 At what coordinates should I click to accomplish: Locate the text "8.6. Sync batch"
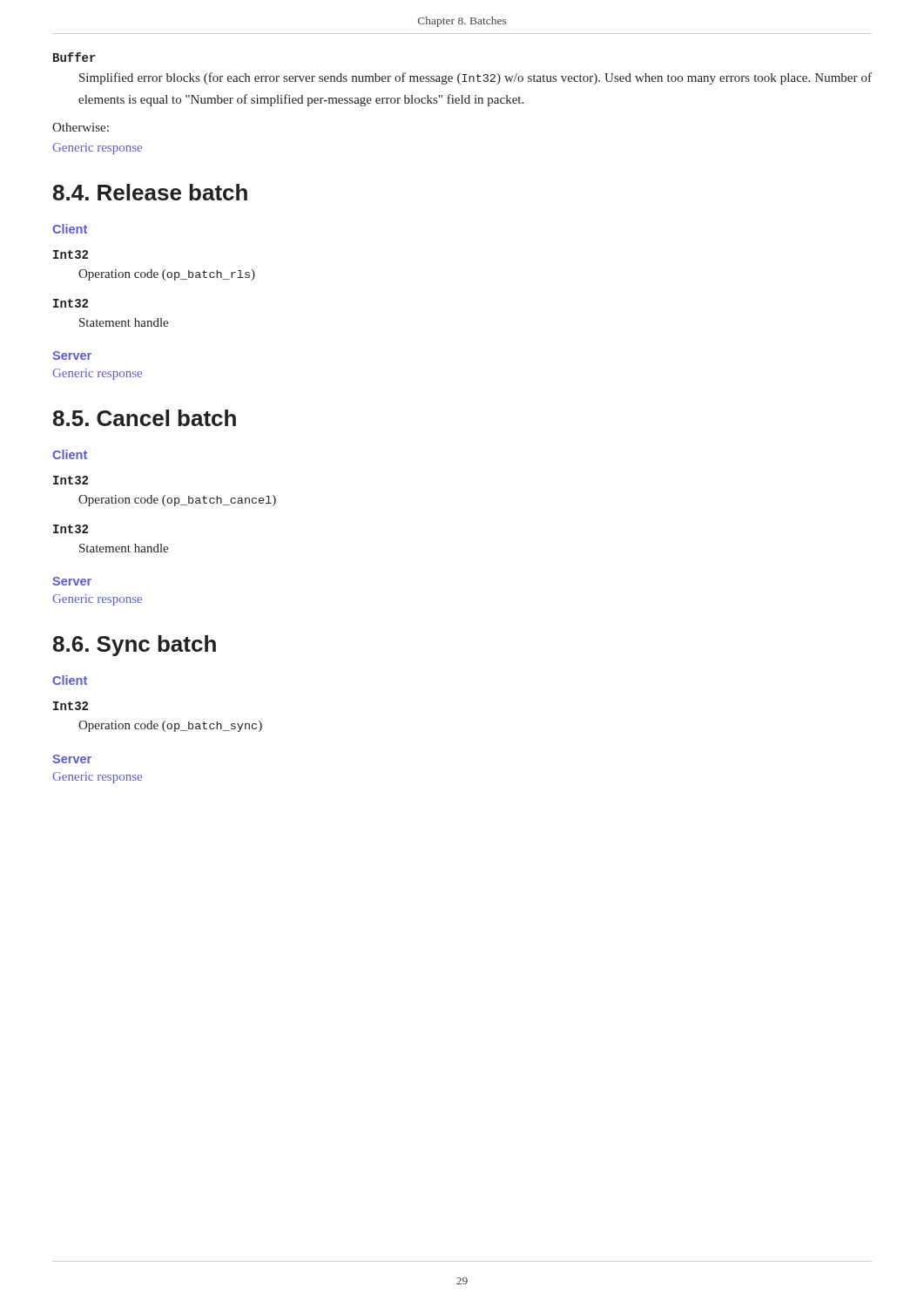tap(135, 644)
